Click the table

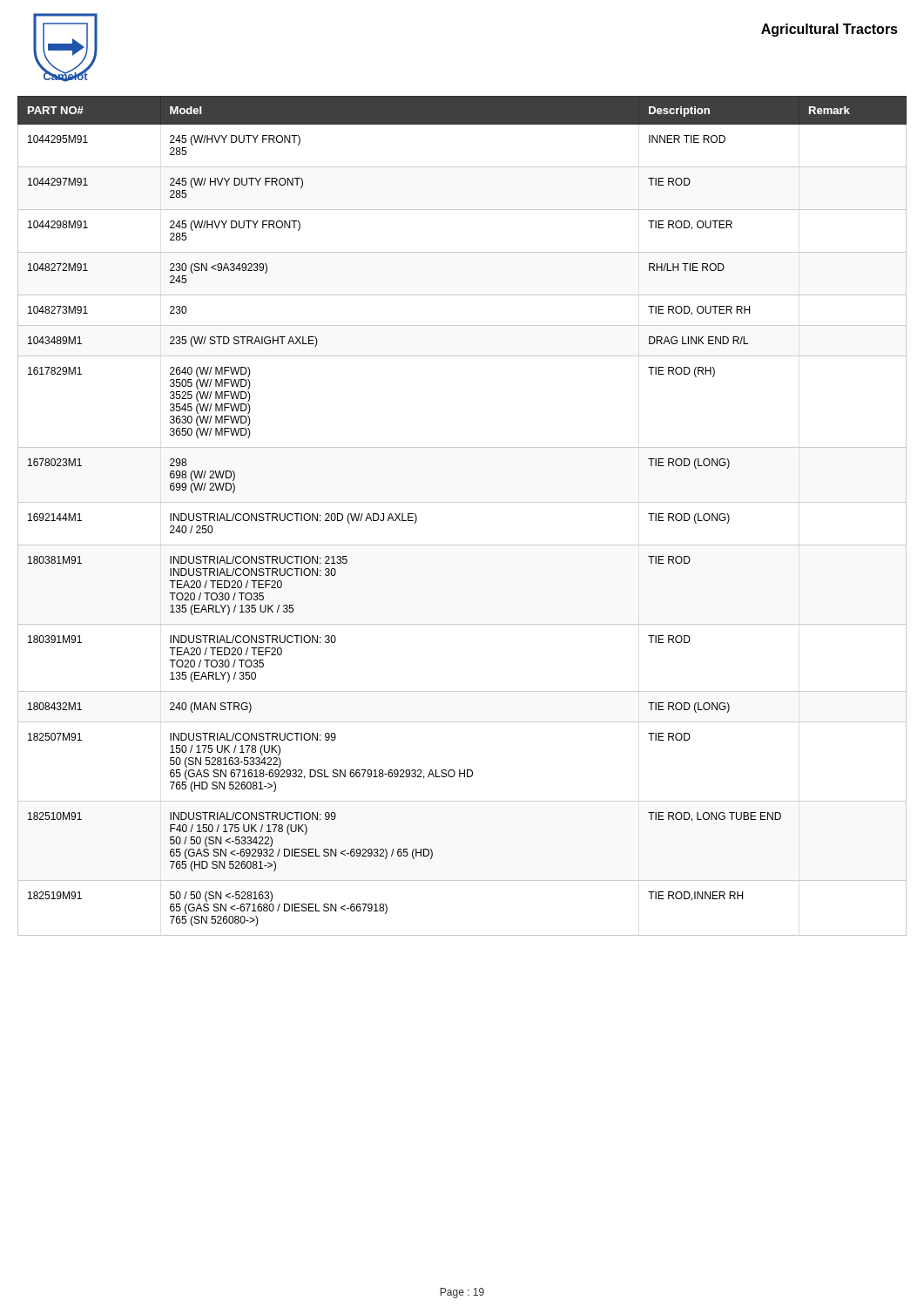pos(462,684)
